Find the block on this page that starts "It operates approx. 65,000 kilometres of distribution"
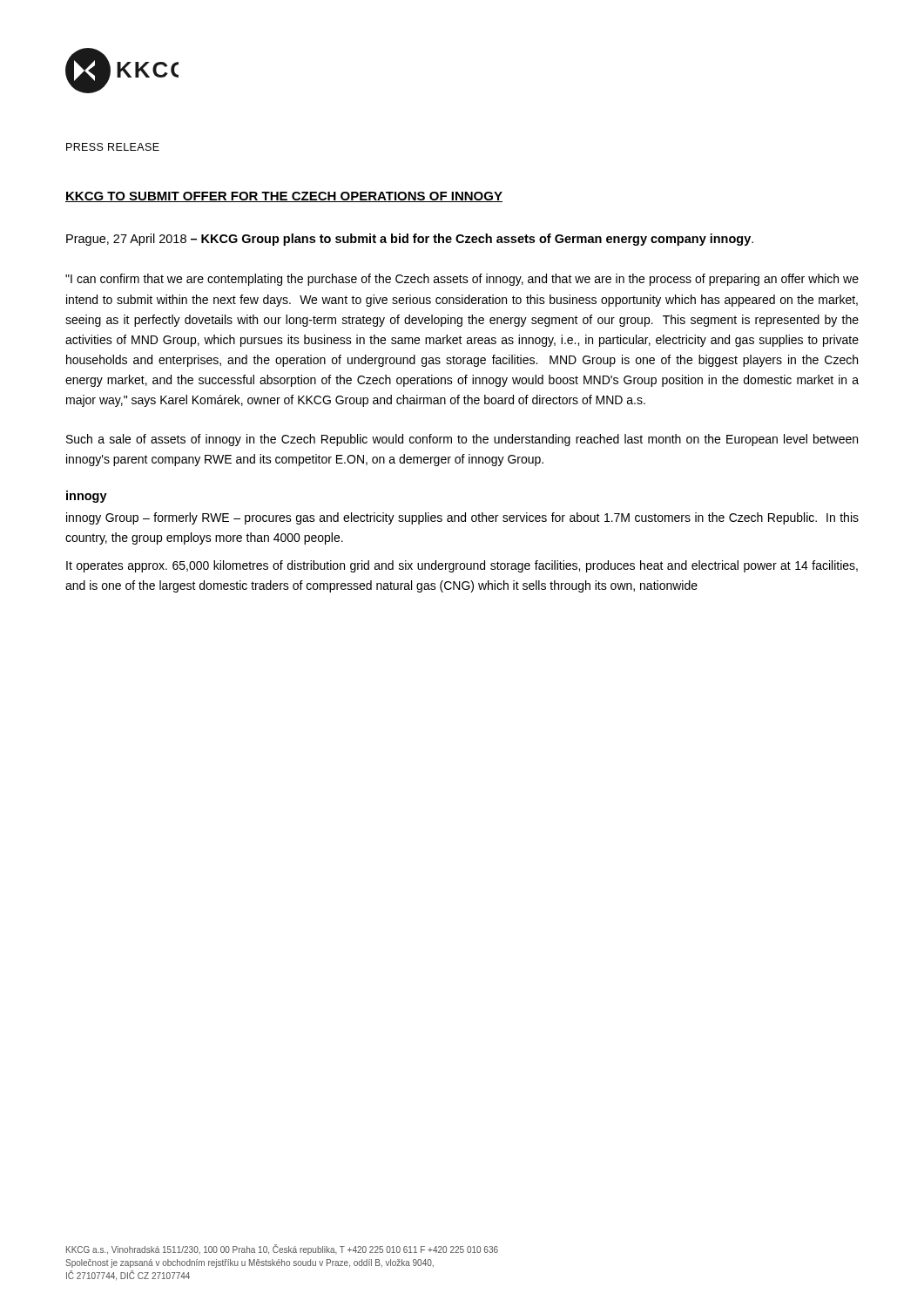This screenshot has height=1307, width=924. coord(462,575)
